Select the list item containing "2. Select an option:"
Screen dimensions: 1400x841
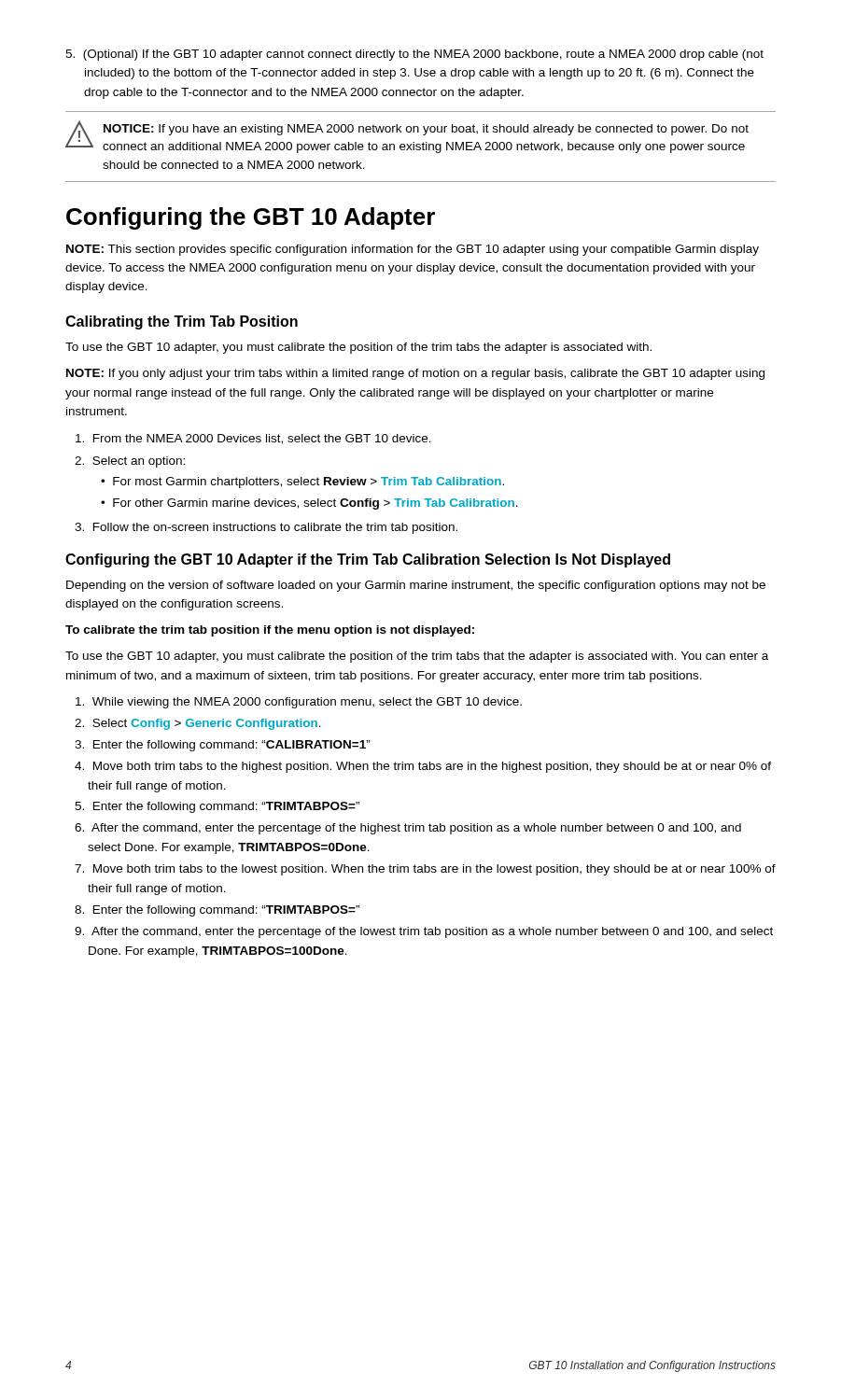point(130,460)
